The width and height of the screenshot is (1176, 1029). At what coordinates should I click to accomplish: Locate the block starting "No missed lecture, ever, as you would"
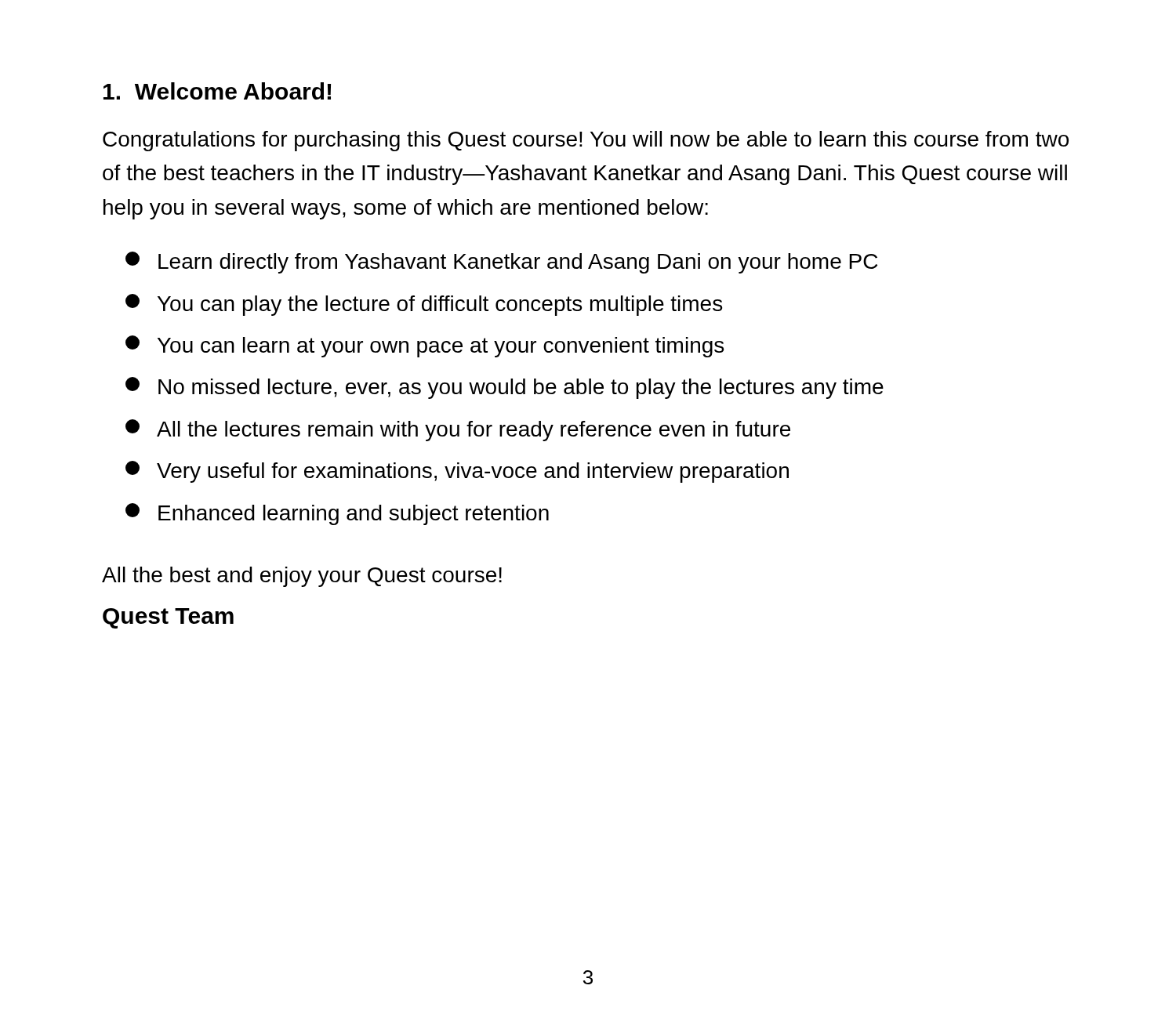[x=600, y=387]
